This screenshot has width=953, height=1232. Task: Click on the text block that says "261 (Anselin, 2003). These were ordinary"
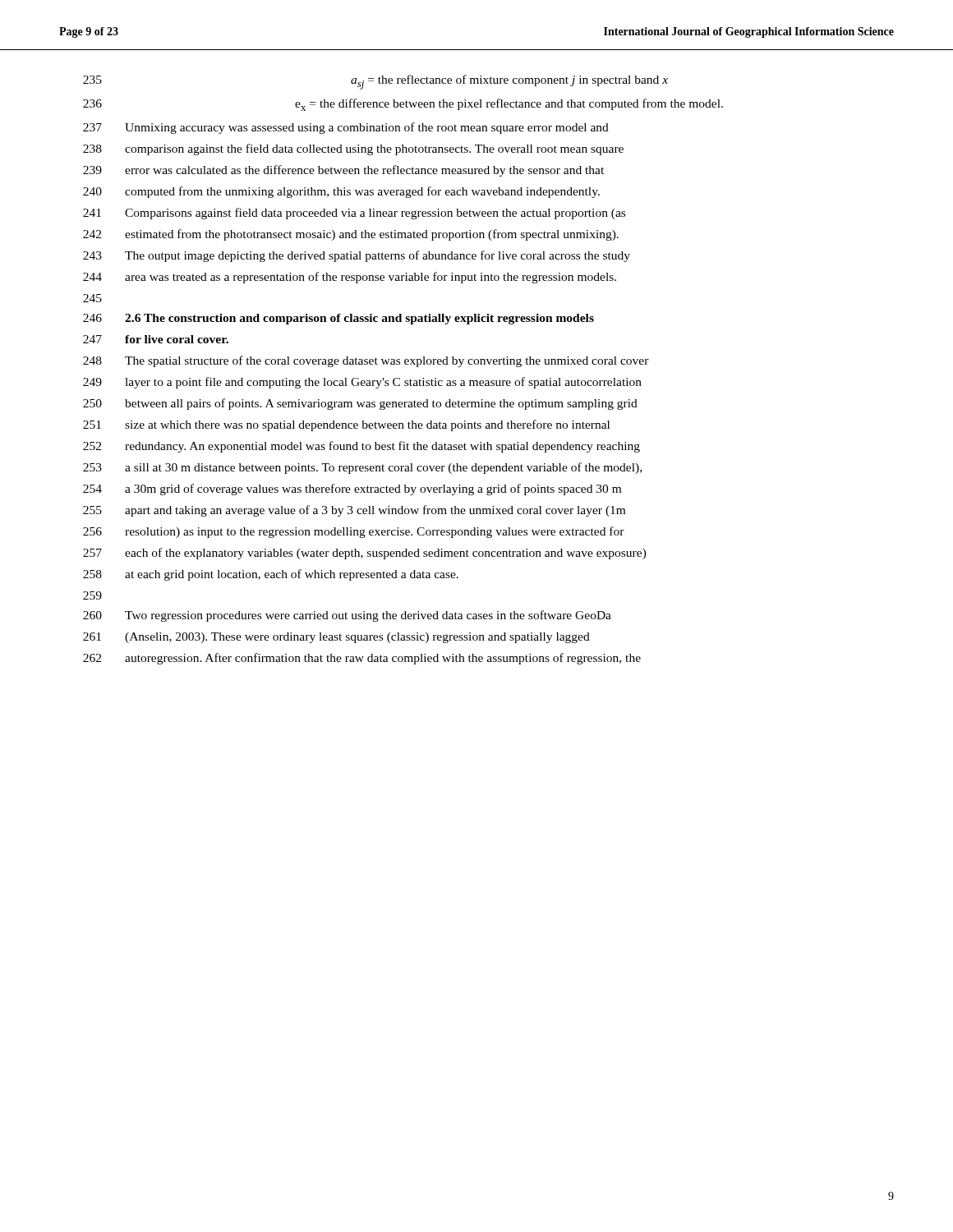[x=476, y=637]
